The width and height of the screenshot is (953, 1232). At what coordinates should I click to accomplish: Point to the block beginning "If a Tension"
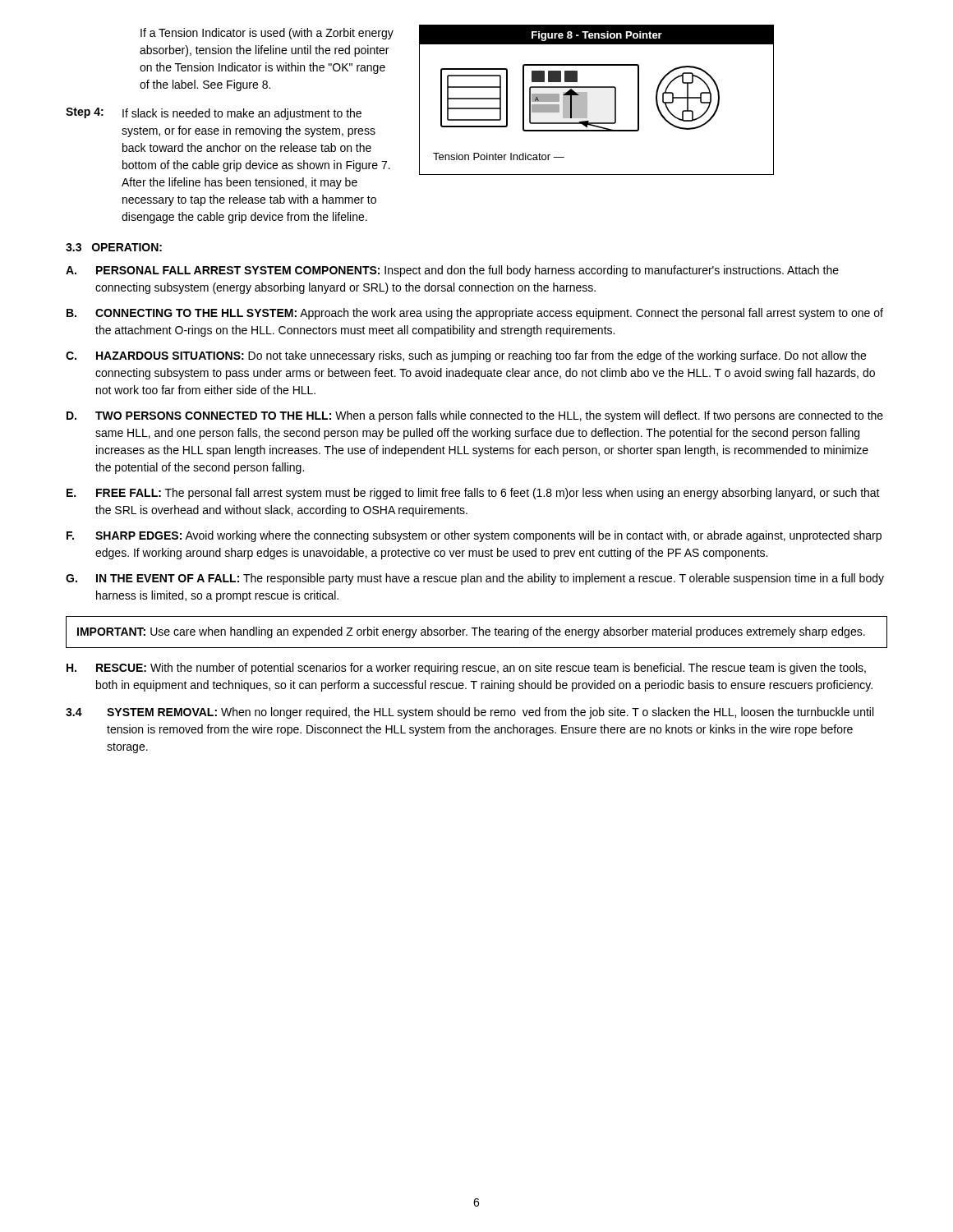(x=267, y=59)
